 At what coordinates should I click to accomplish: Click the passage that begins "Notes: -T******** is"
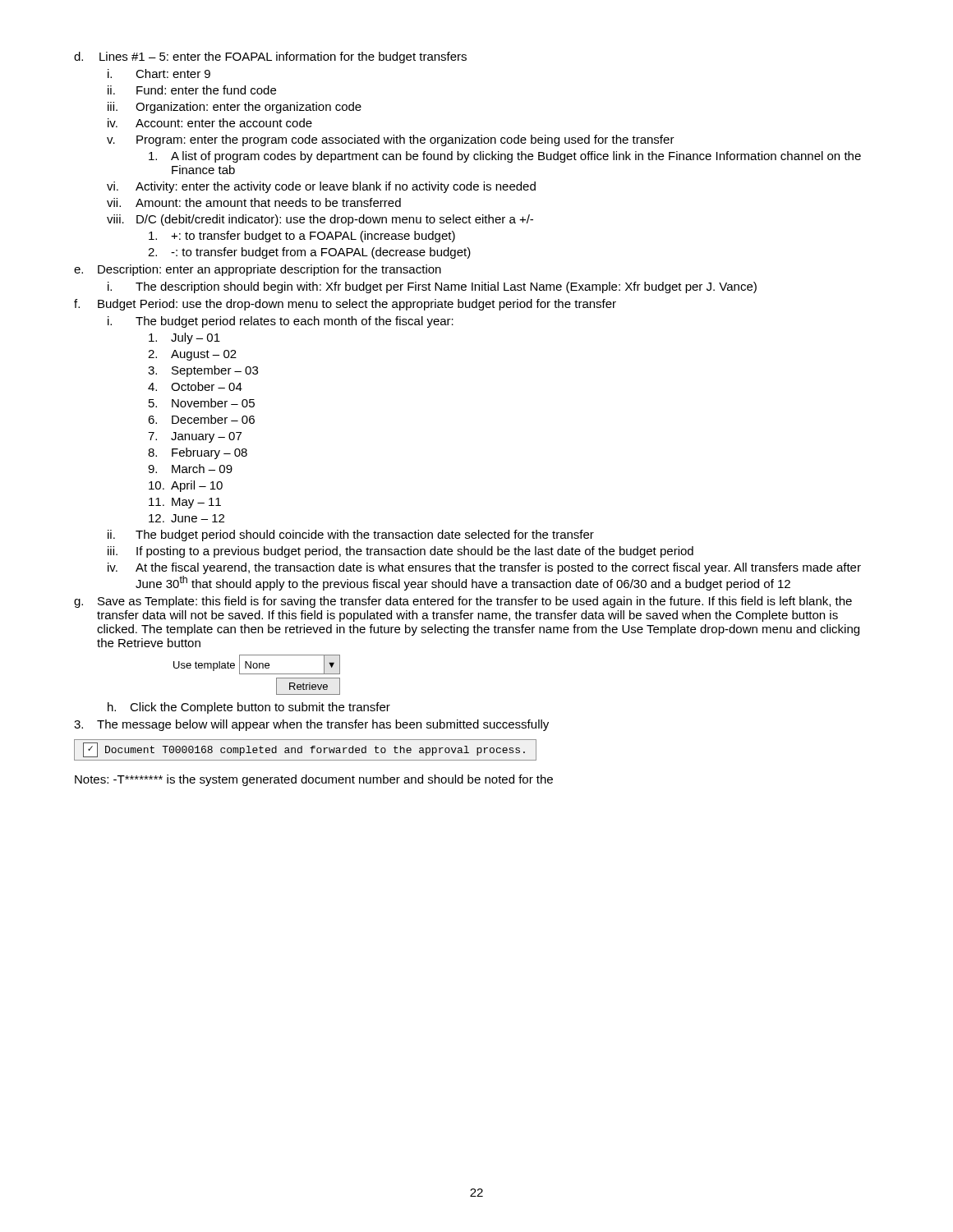pos(314,779)
